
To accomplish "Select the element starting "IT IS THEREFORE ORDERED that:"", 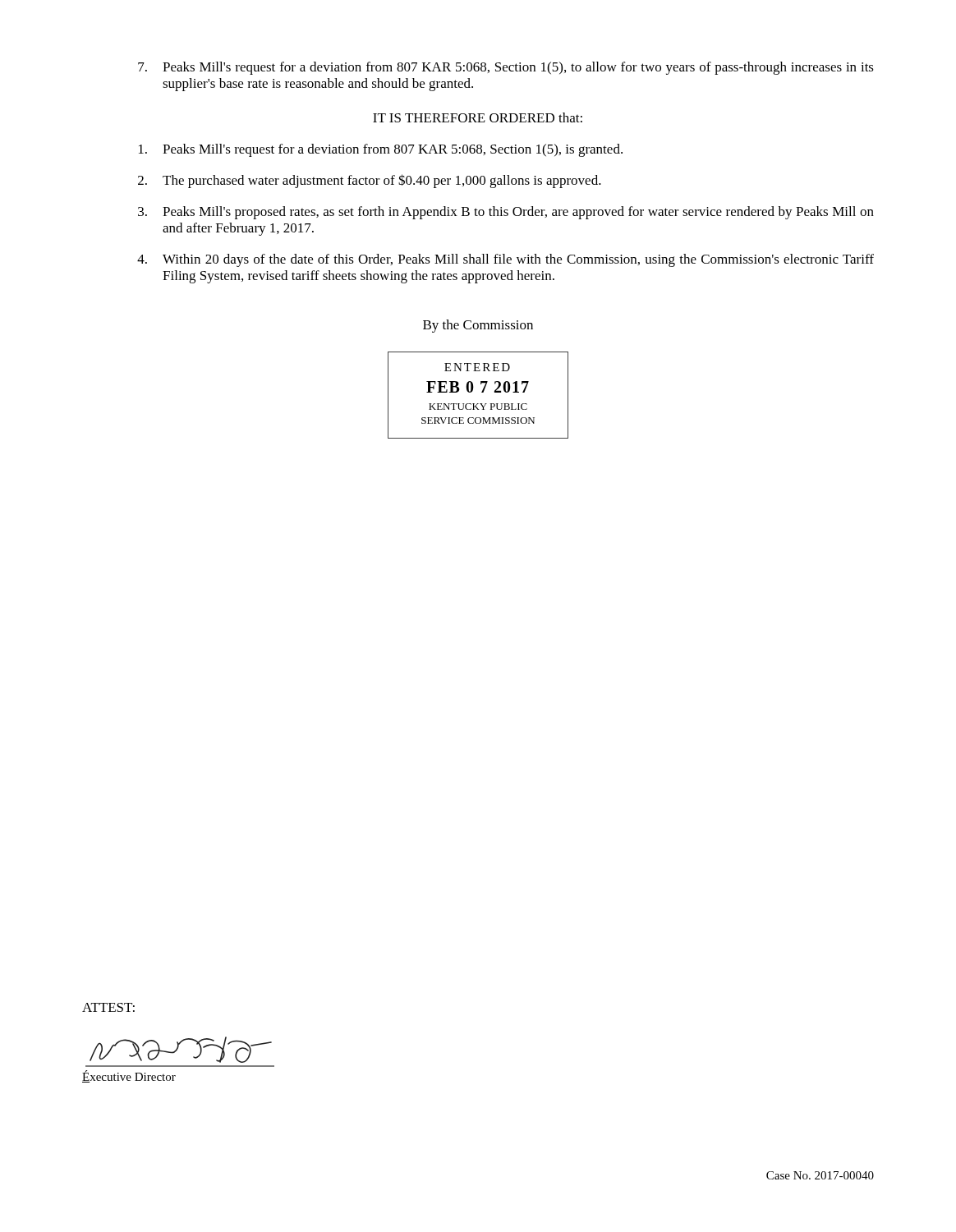I will click(x=478, y=118).
